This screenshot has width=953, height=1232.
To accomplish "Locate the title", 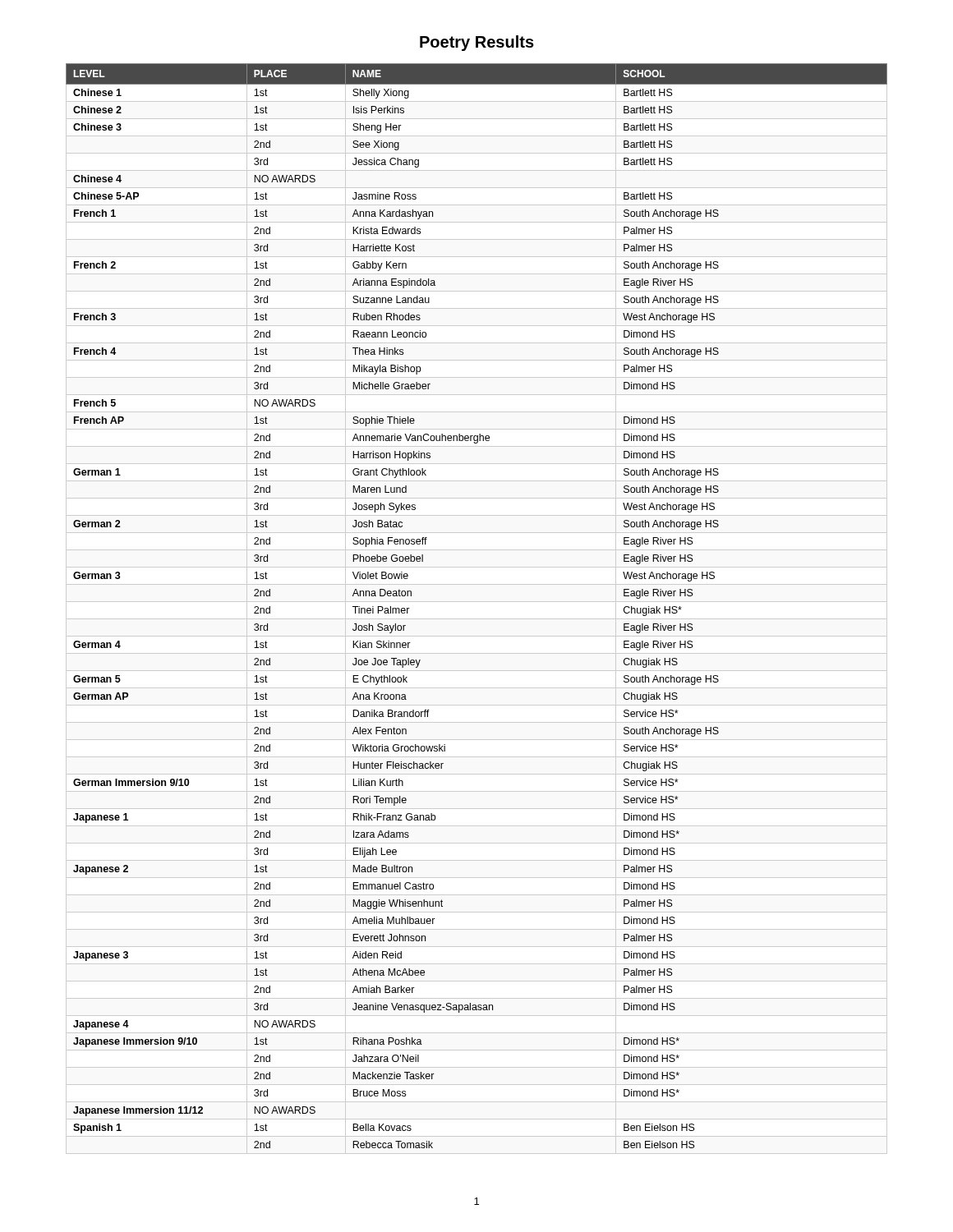I will pos(476,42).
